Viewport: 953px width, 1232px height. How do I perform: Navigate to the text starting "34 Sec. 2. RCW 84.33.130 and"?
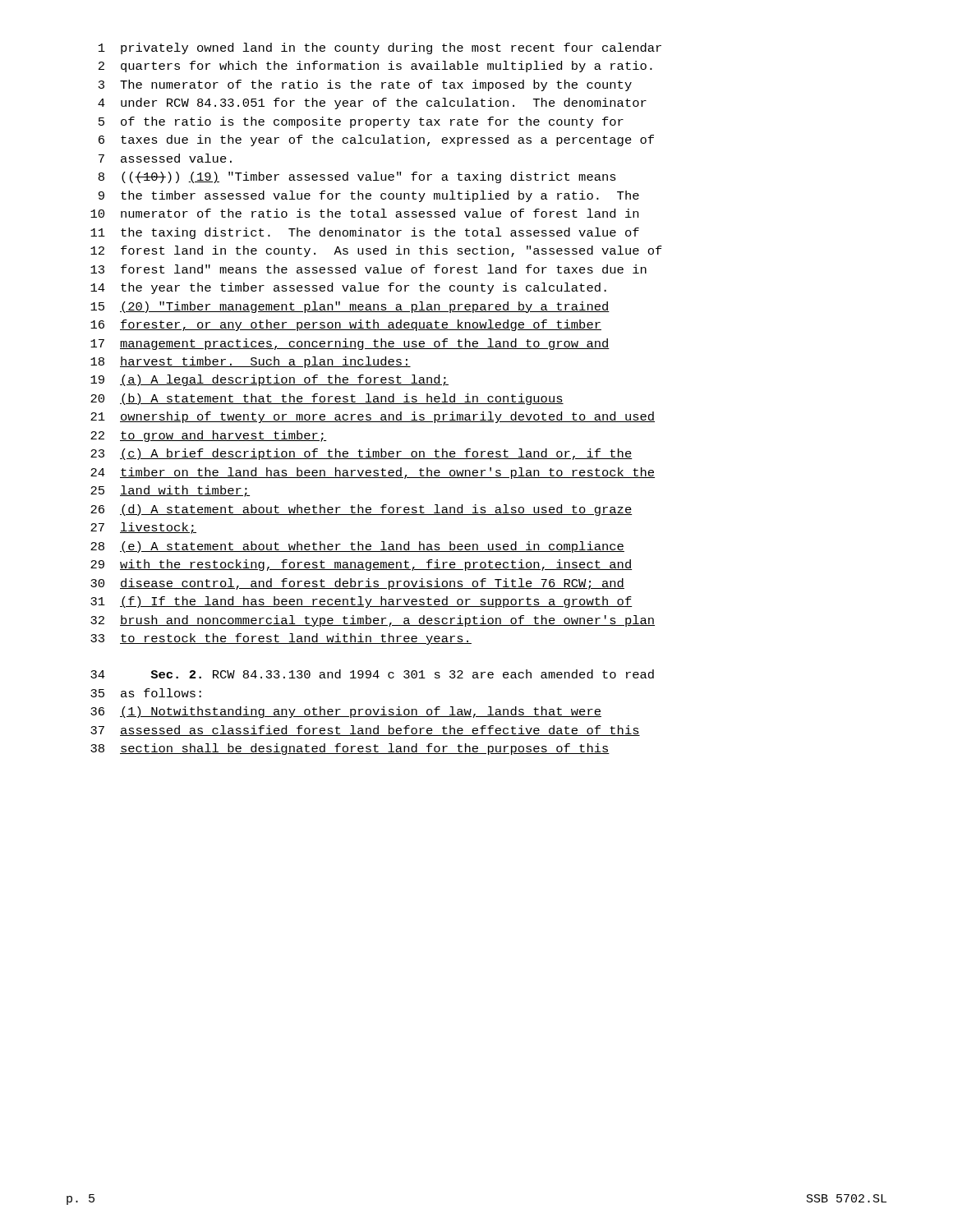476,676
